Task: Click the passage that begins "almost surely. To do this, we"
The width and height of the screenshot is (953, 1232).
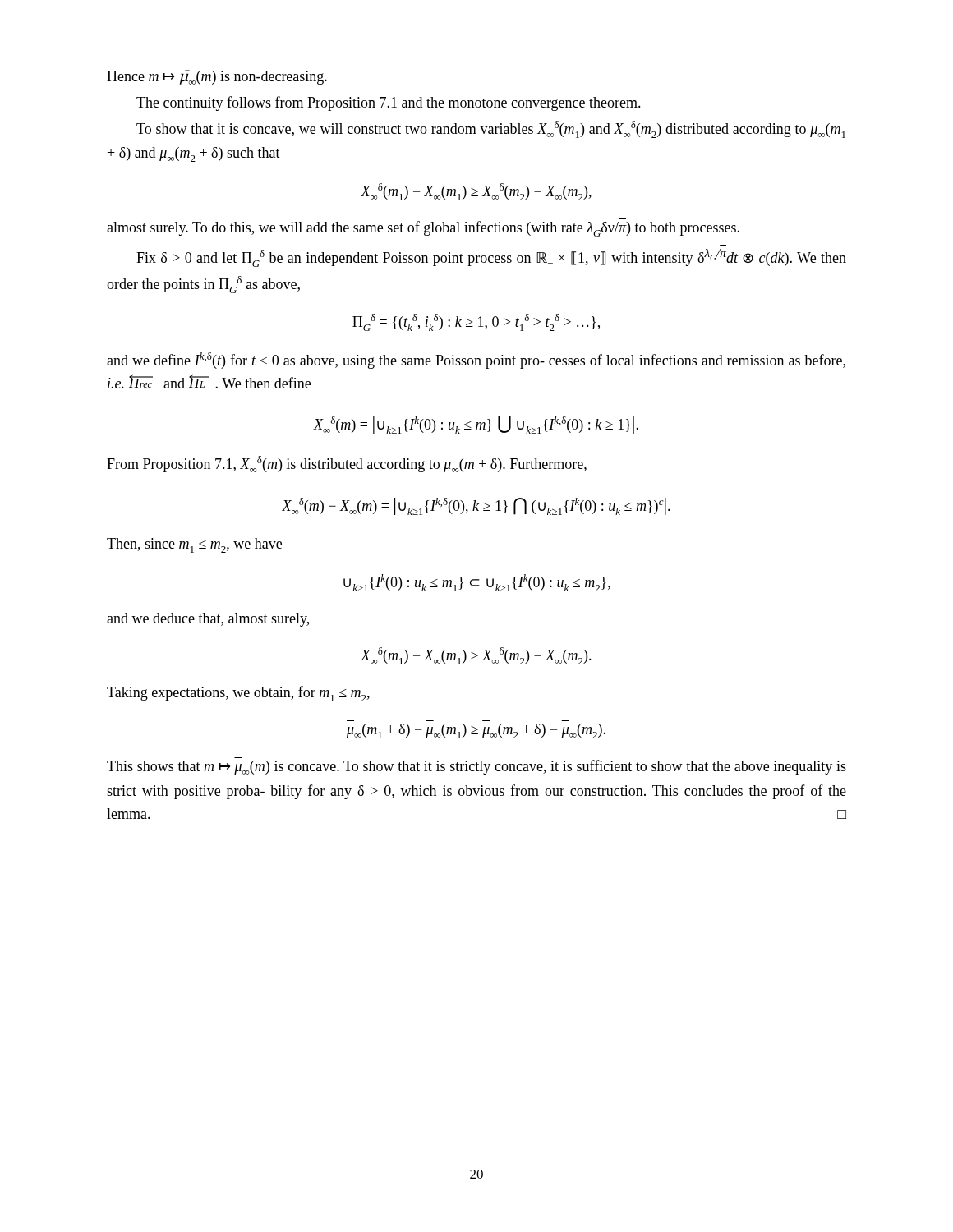Action: pyautogui.click(x=476, y=229)
